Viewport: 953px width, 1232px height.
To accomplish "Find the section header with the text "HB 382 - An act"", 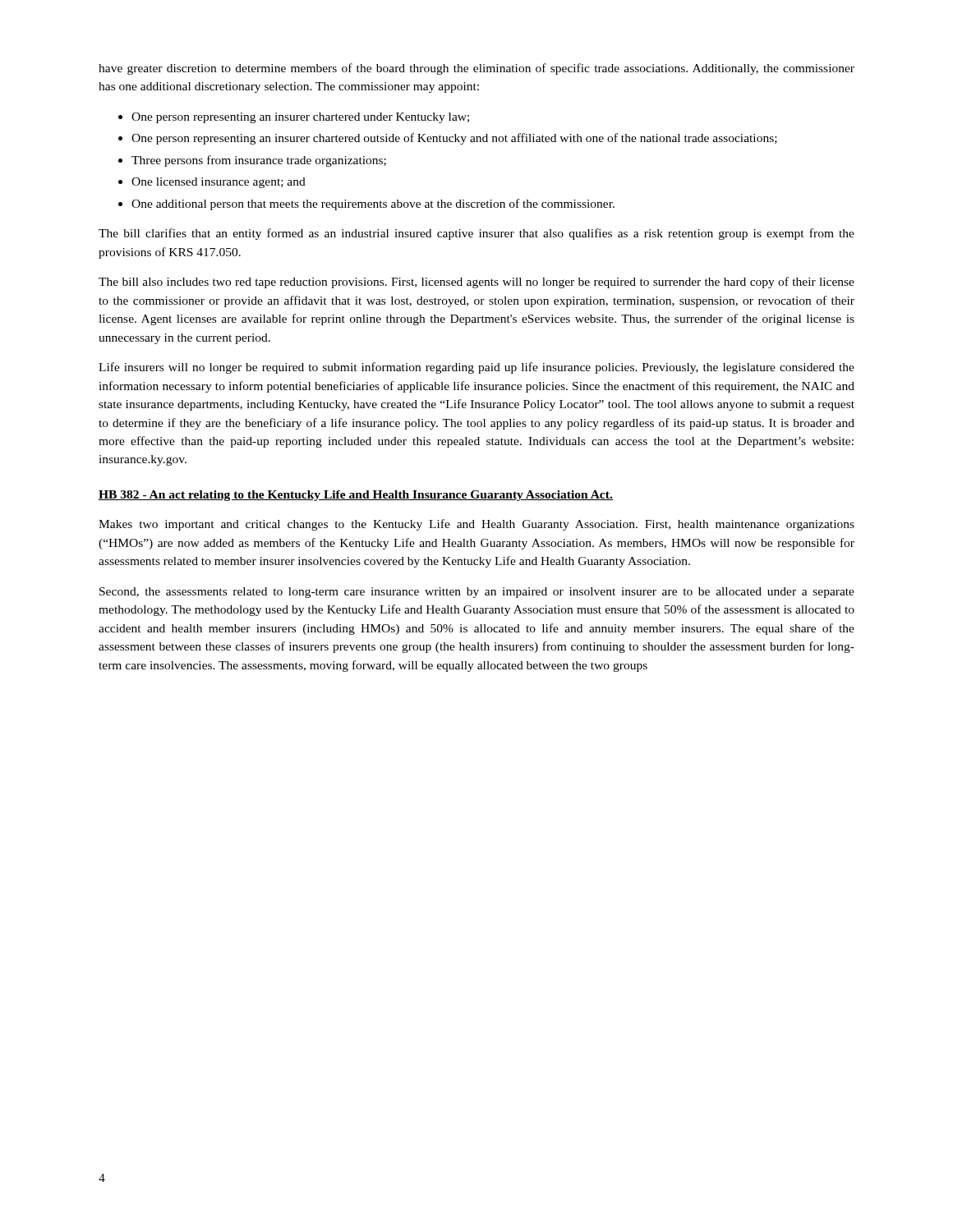I will click(x=356, y=494).
